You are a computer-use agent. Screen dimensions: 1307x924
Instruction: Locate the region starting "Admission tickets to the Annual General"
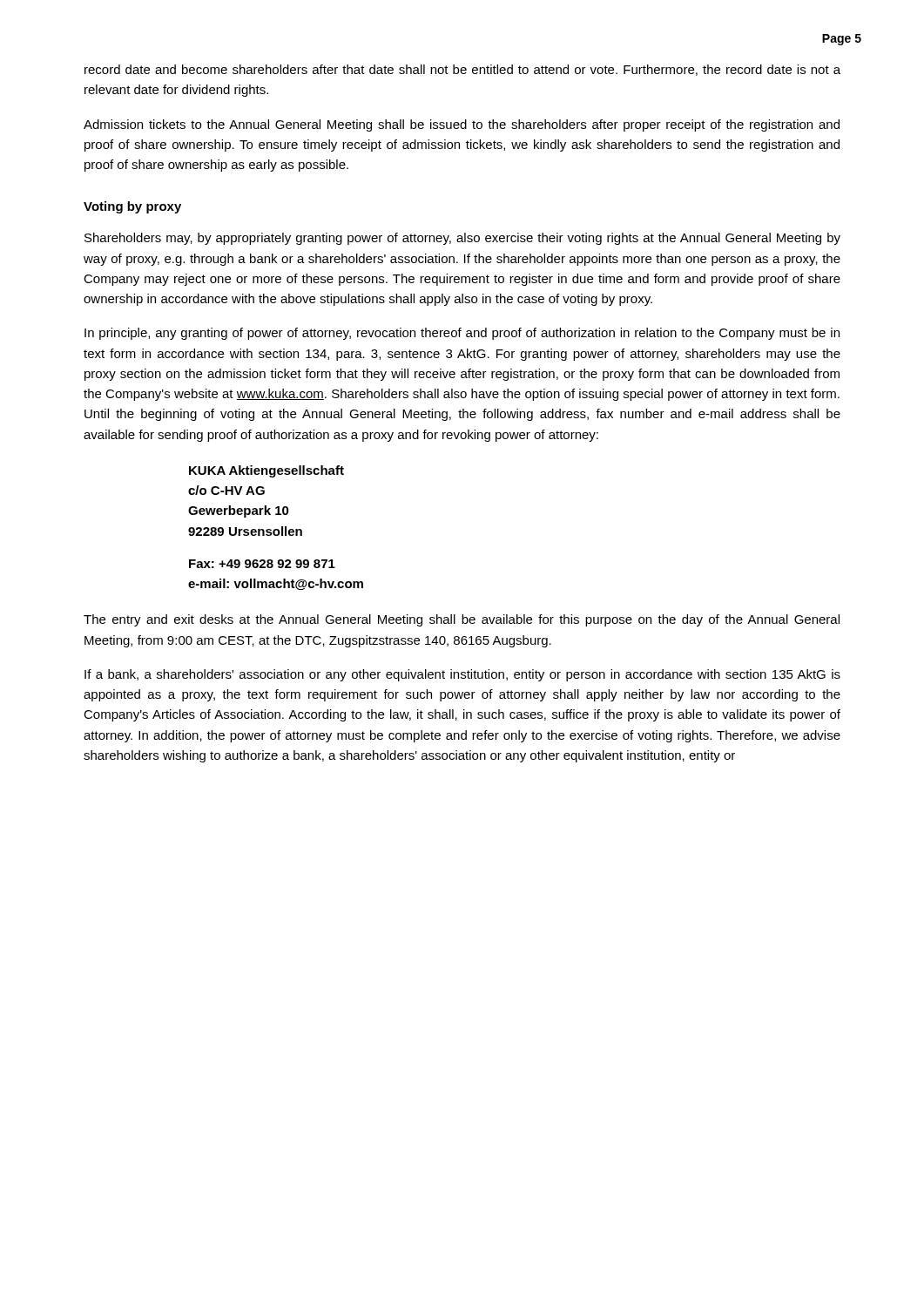click(462, 144)
